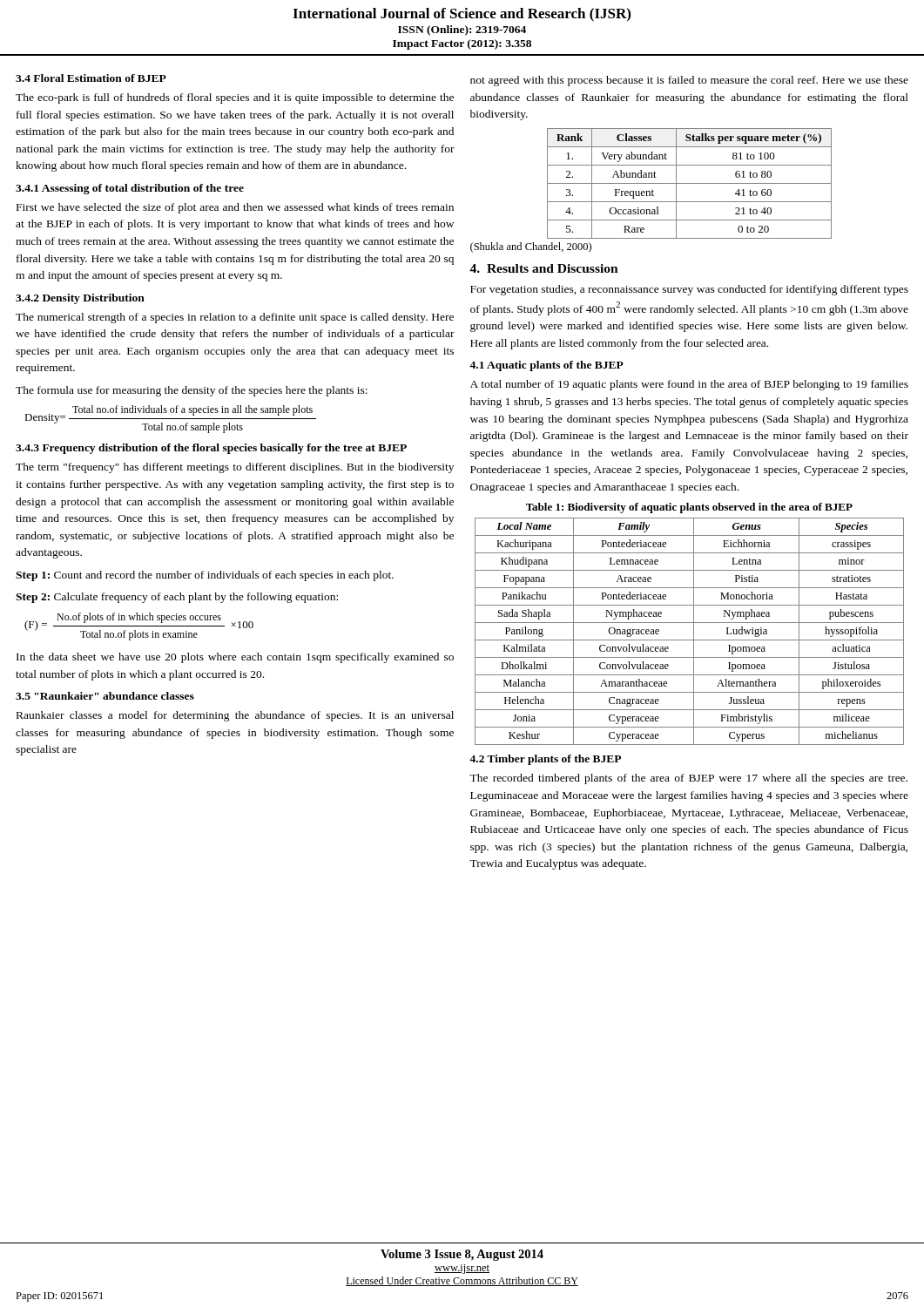Point to the block beginning "Raunkaier classes a model for determining the abundance"

point(235,732)
